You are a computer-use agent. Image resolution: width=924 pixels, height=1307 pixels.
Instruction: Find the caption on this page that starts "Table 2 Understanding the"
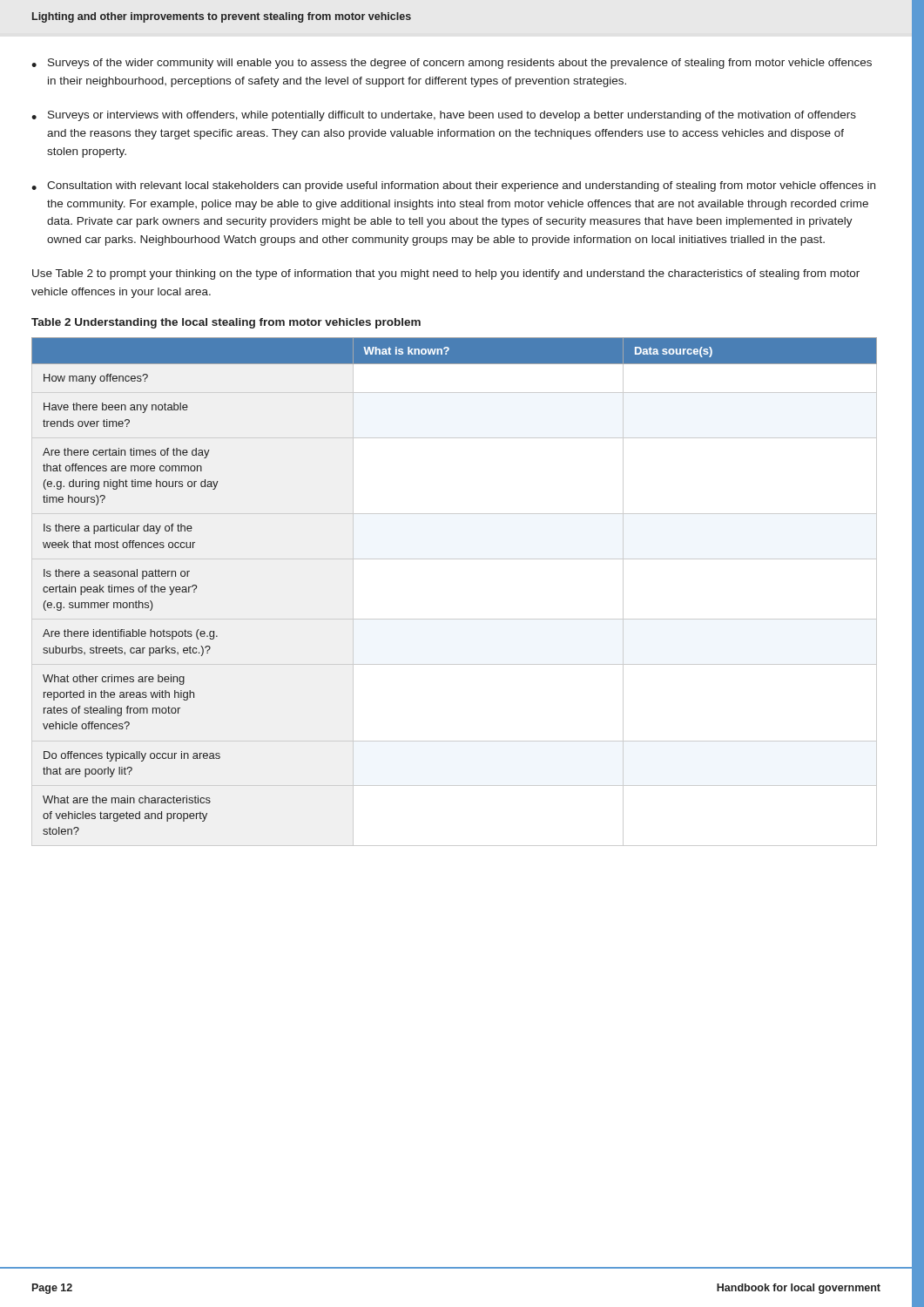226,322
